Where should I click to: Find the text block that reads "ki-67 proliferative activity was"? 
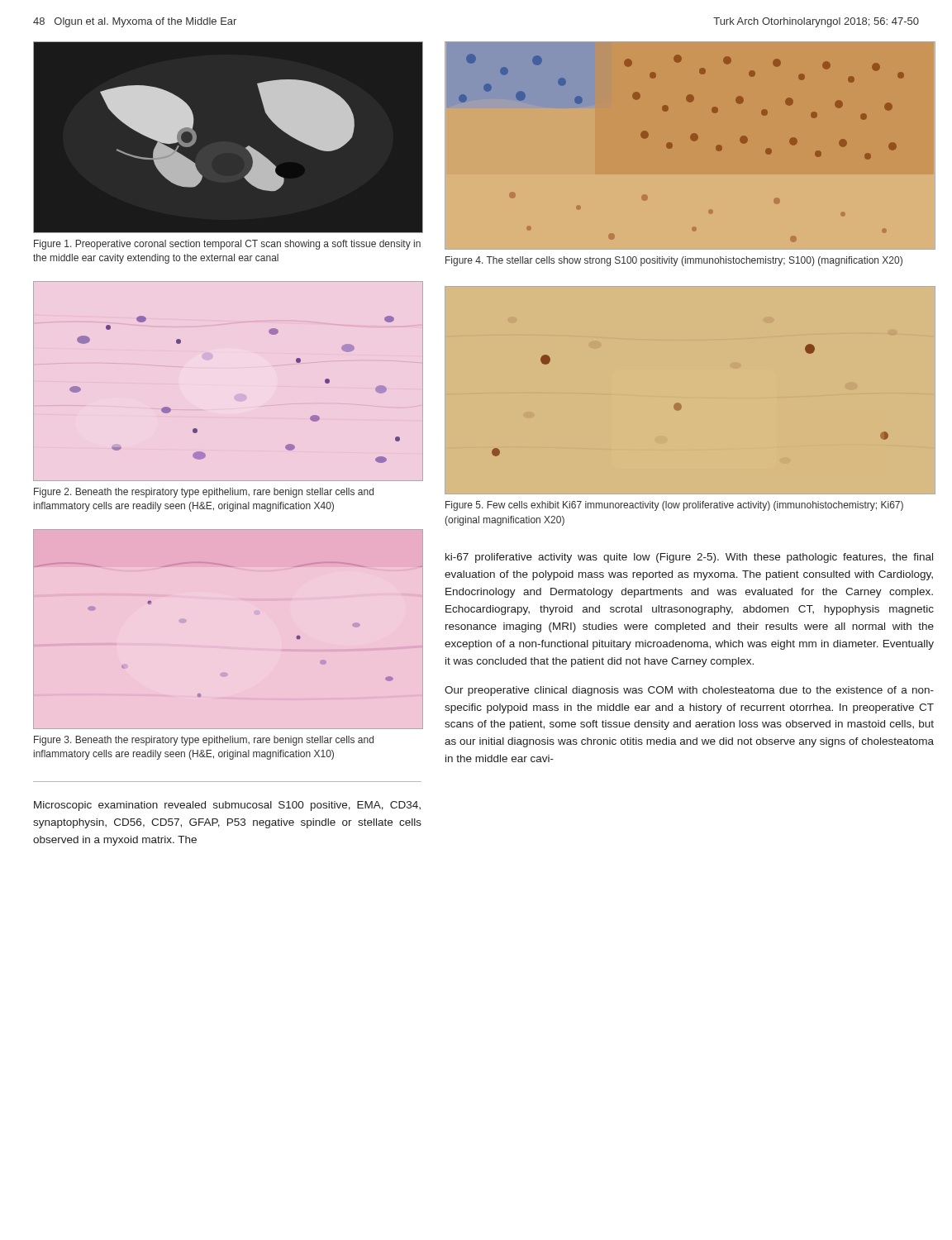click(689, 609)
